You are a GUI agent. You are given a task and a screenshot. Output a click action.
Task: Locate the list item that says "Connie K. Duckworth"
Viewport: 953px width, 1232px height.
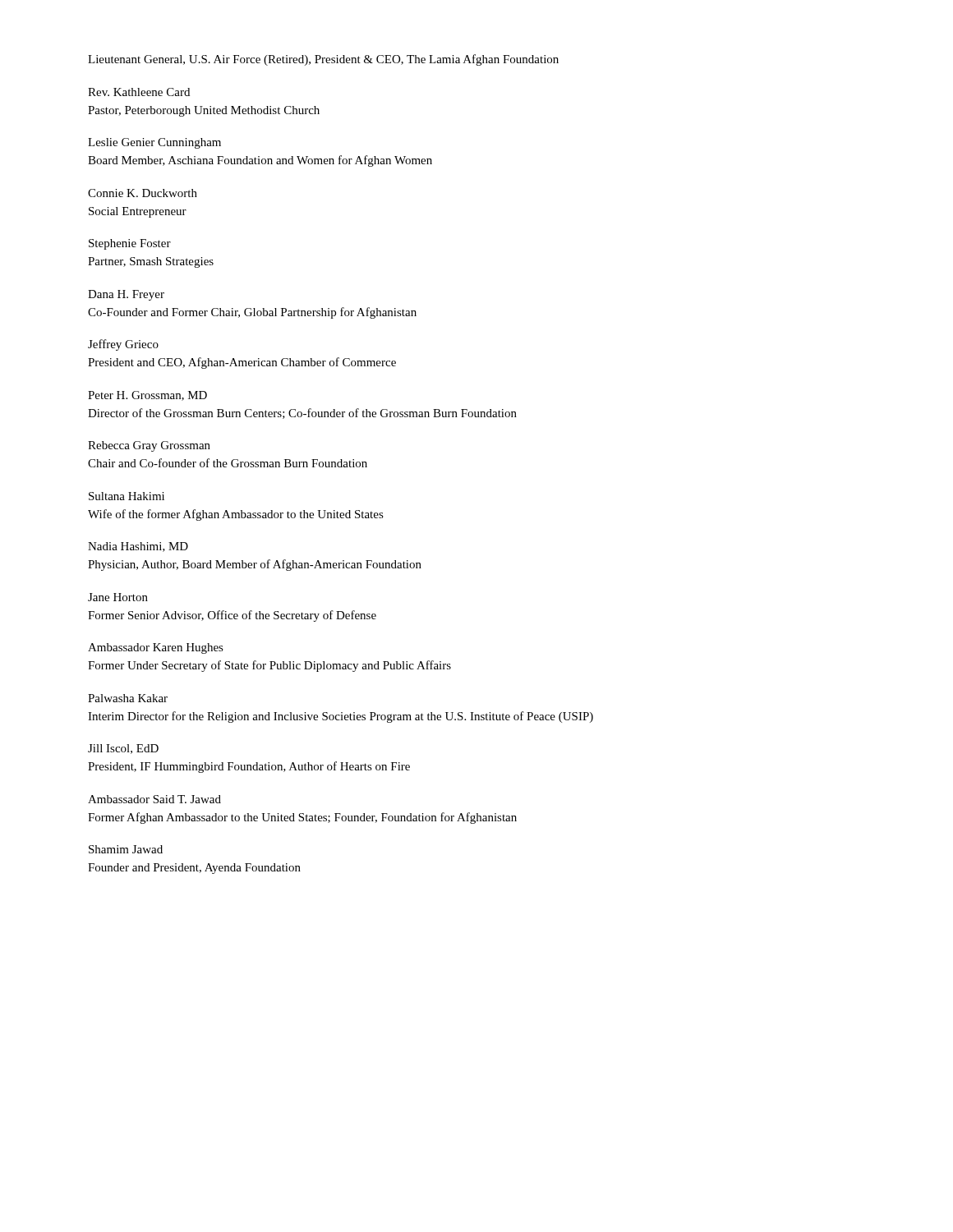(x=143, y=193)
